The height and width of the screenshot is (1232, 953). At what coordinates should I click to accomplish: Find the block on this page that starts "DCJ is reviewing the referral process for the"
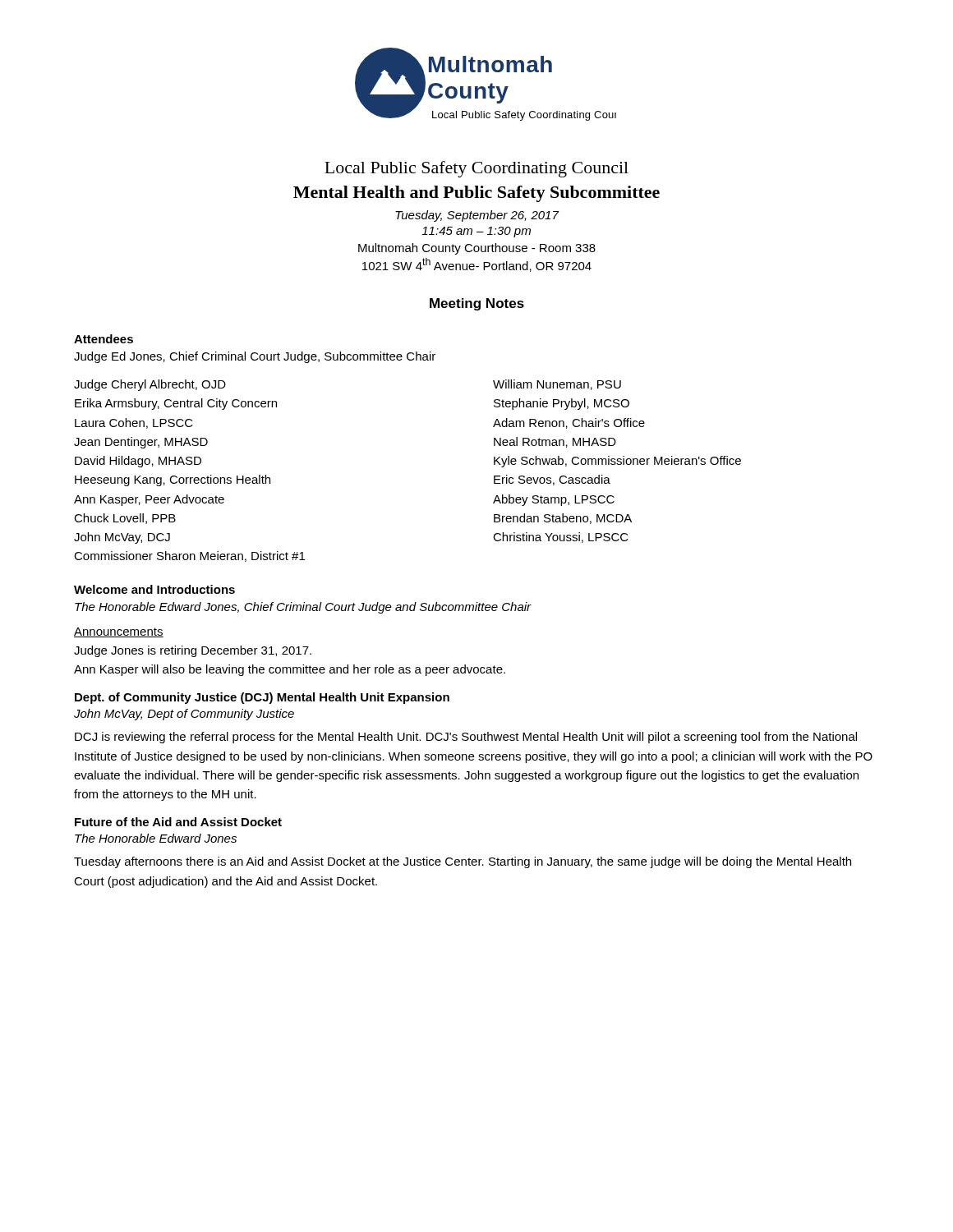[x=473, y=765]
